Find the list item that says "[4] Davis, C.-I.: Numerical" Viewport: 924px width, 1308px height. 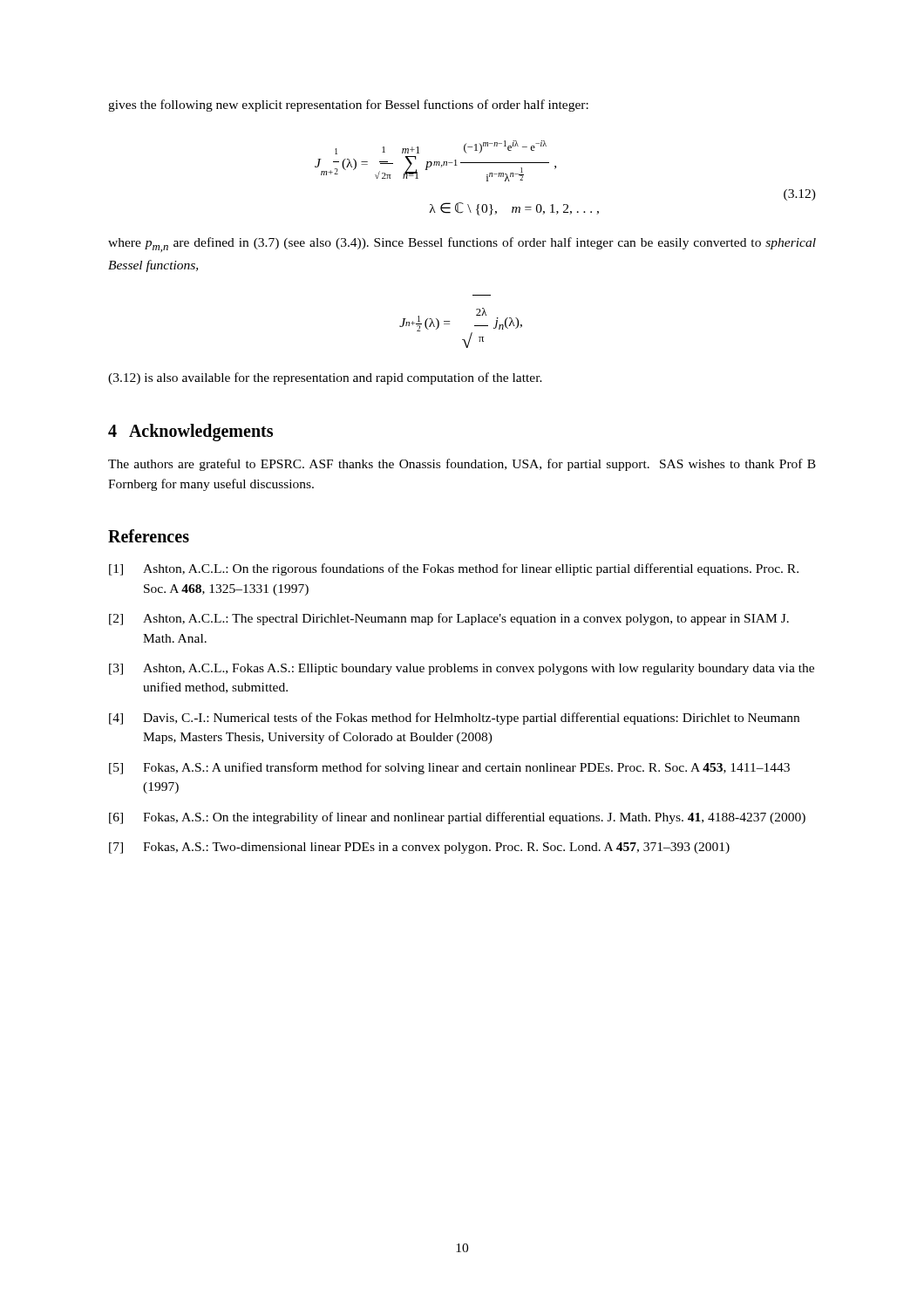[x=462, y=728]
